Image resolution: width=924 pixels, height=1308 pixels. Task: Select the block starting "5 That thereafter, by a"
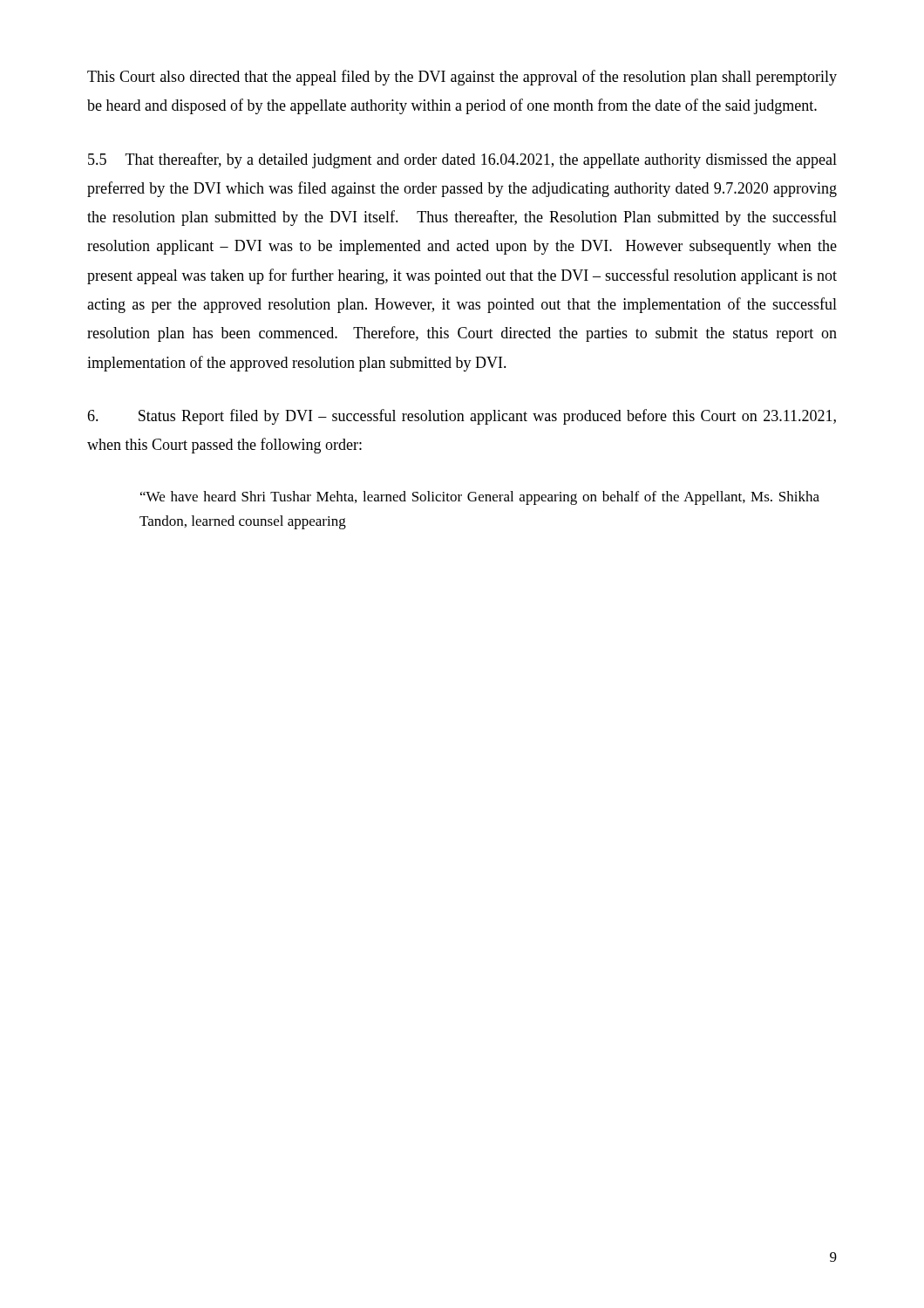point(462,261)
